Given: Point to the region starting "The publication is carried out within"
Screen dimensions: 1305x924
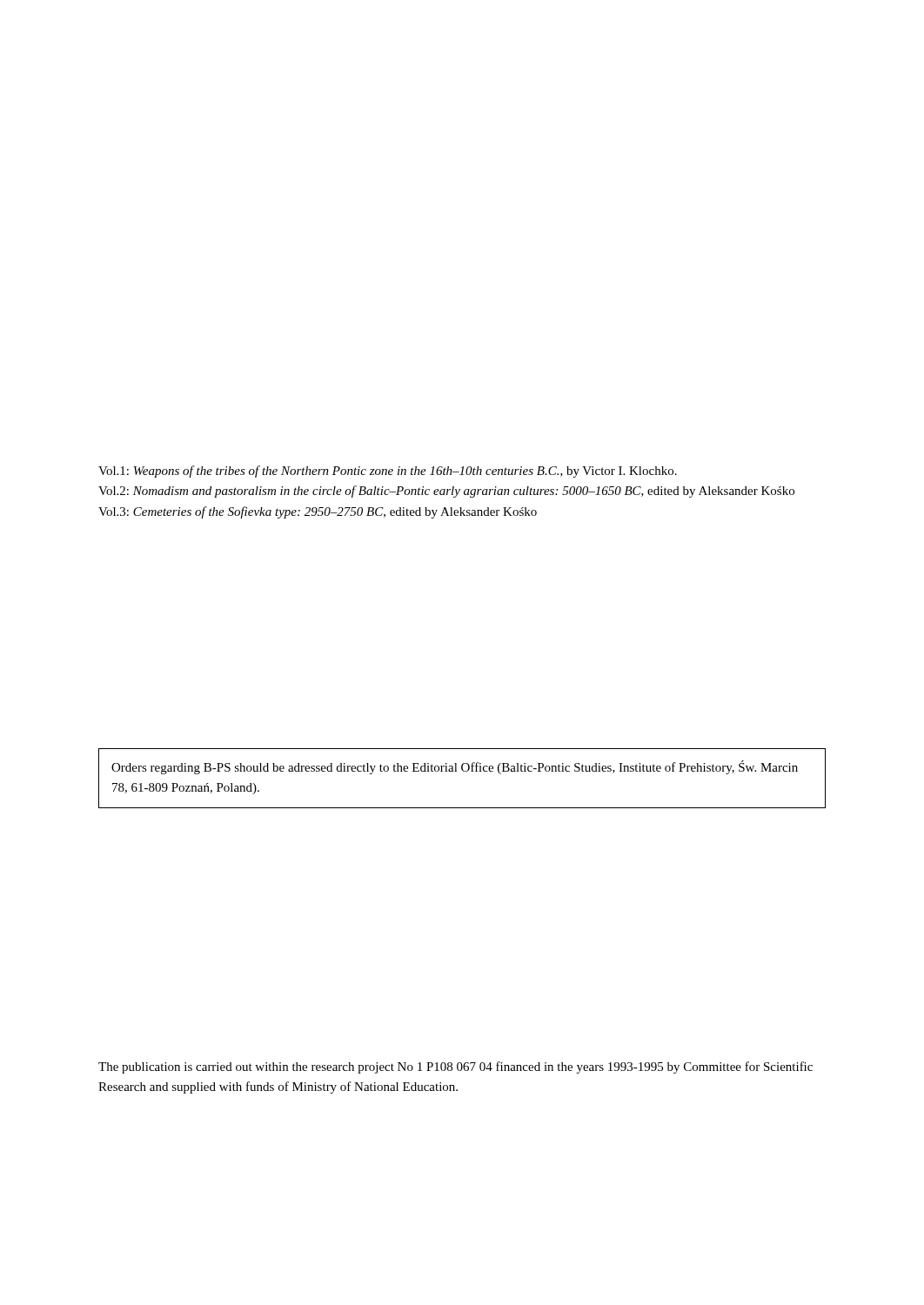Looking at the screenshot, I should (x=456, y=1077).
